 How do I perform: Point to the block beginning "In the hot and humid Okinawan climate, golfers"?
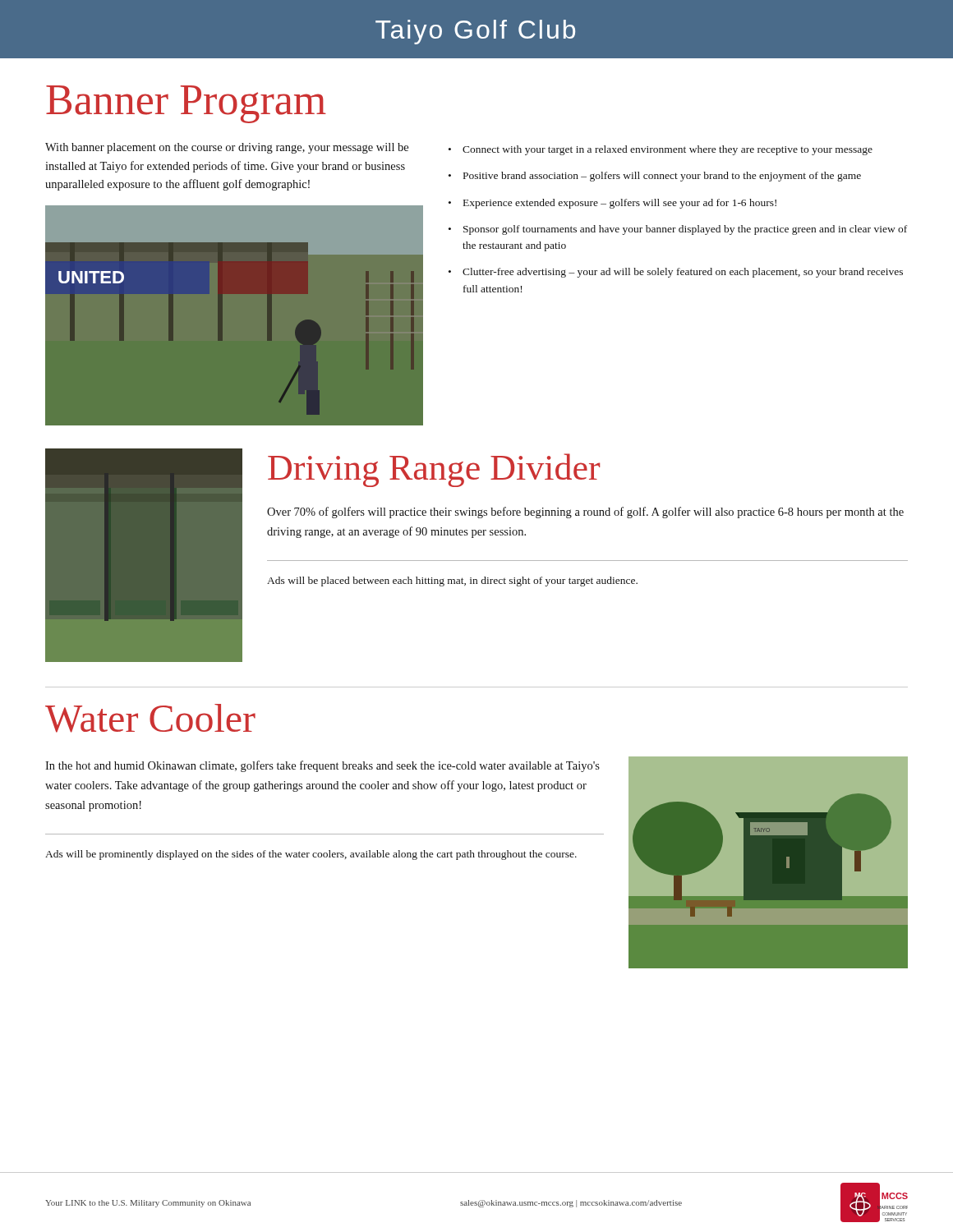click(x=322, y=785)
